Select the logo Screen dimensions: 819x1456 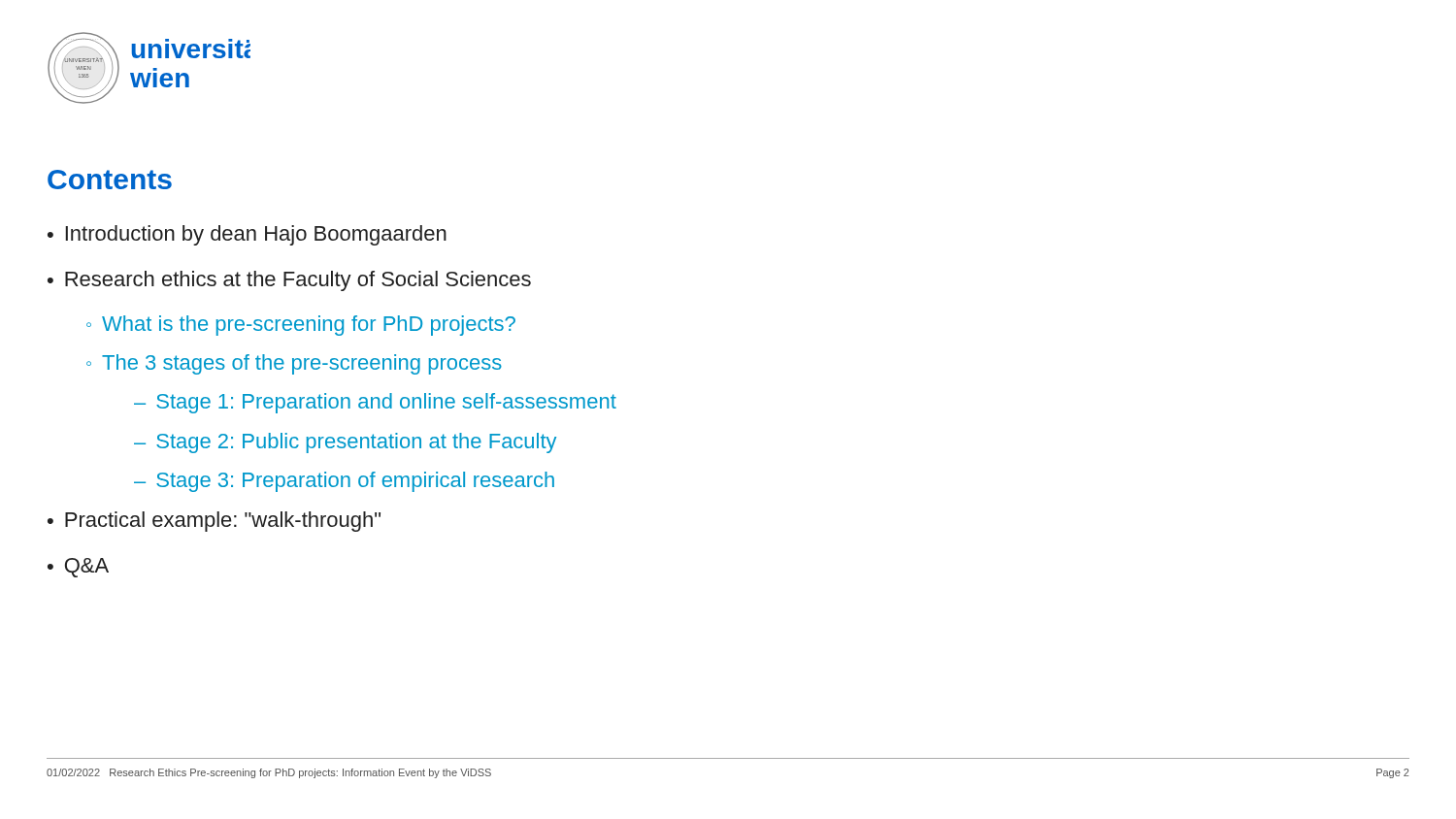[149, 68]
